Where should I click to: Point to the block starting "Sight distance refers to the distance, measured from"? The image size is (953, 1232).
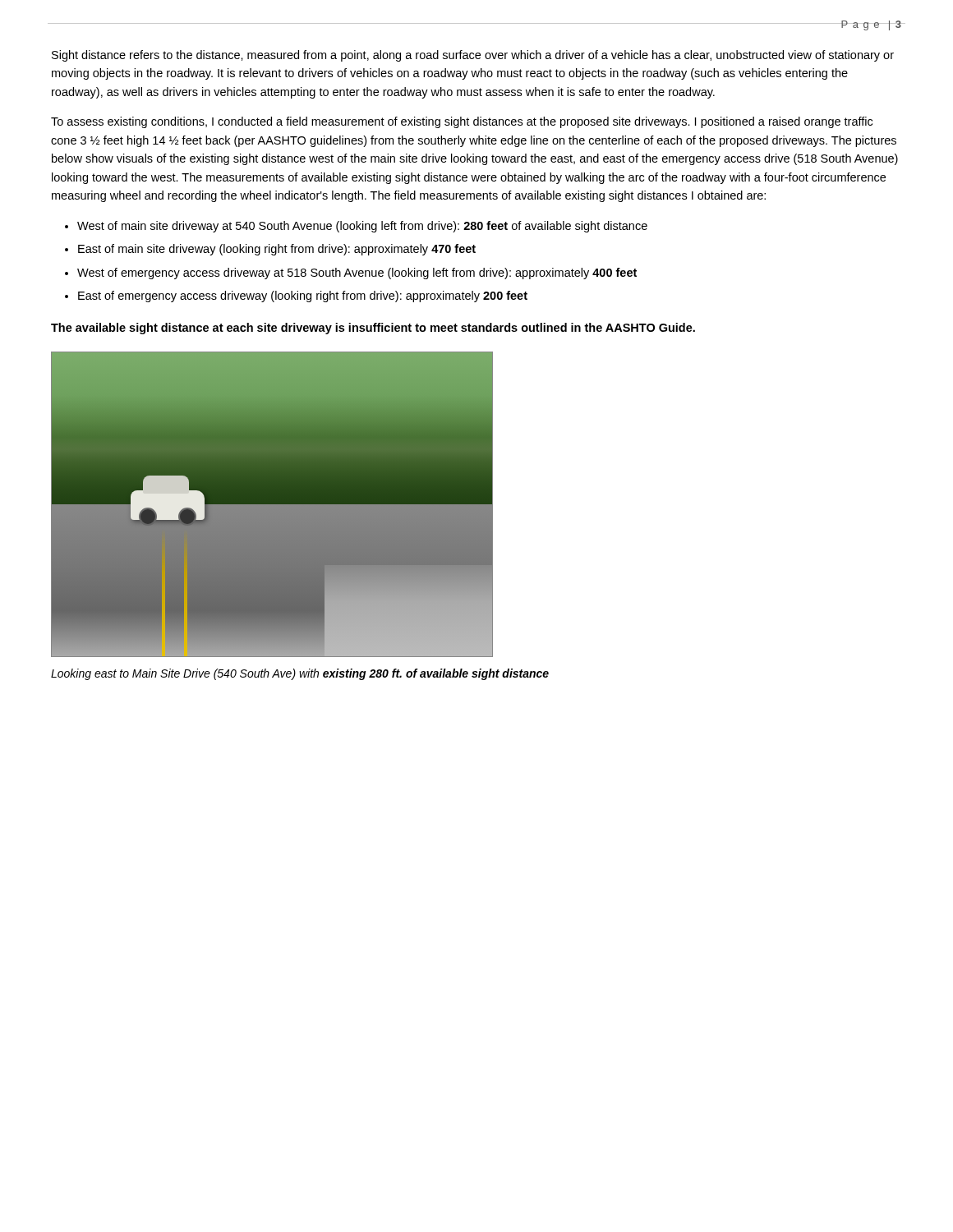pos(472,73)
